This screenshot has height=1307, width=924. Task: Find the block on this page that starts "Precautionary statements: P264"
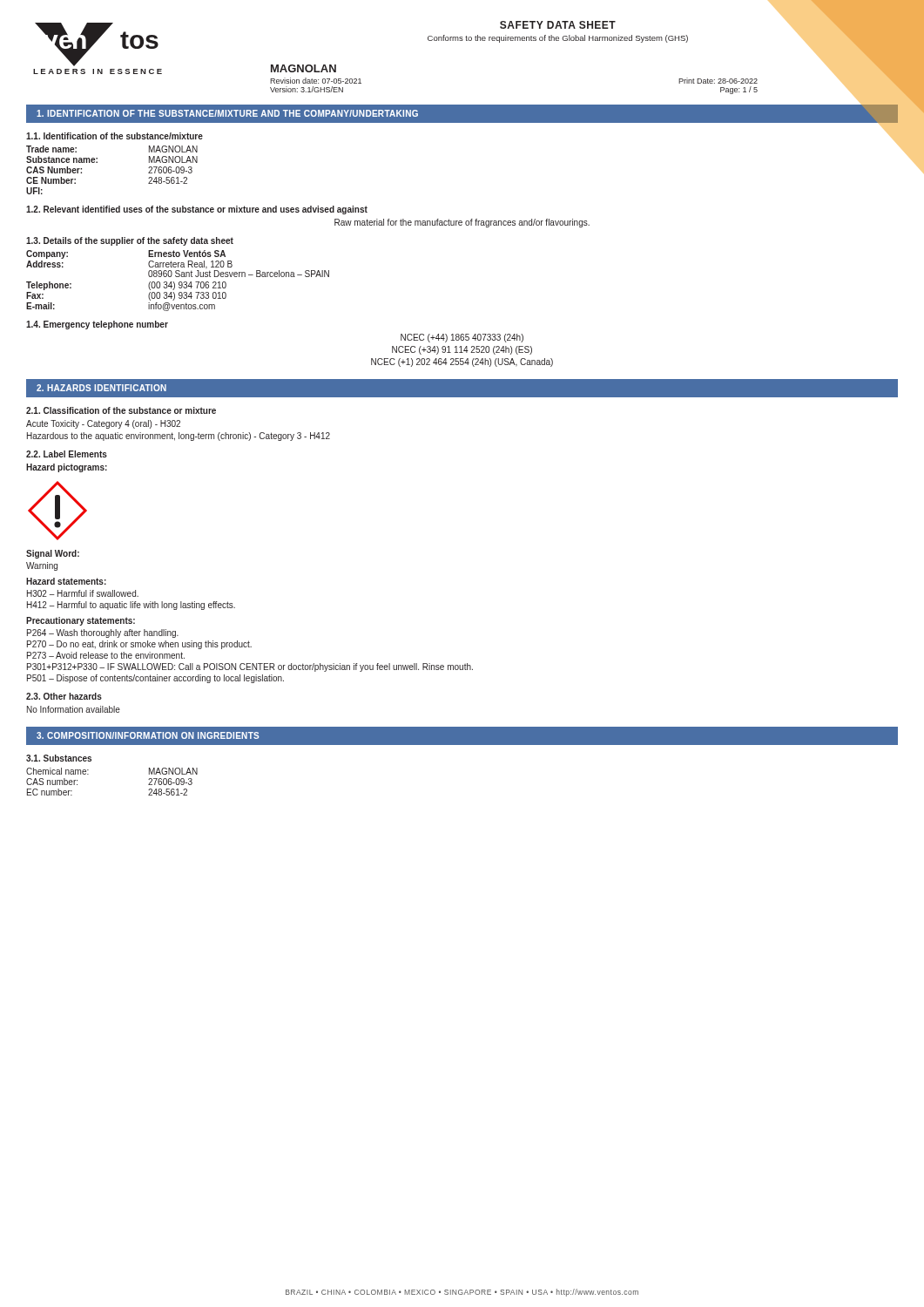tap(81, 621)
